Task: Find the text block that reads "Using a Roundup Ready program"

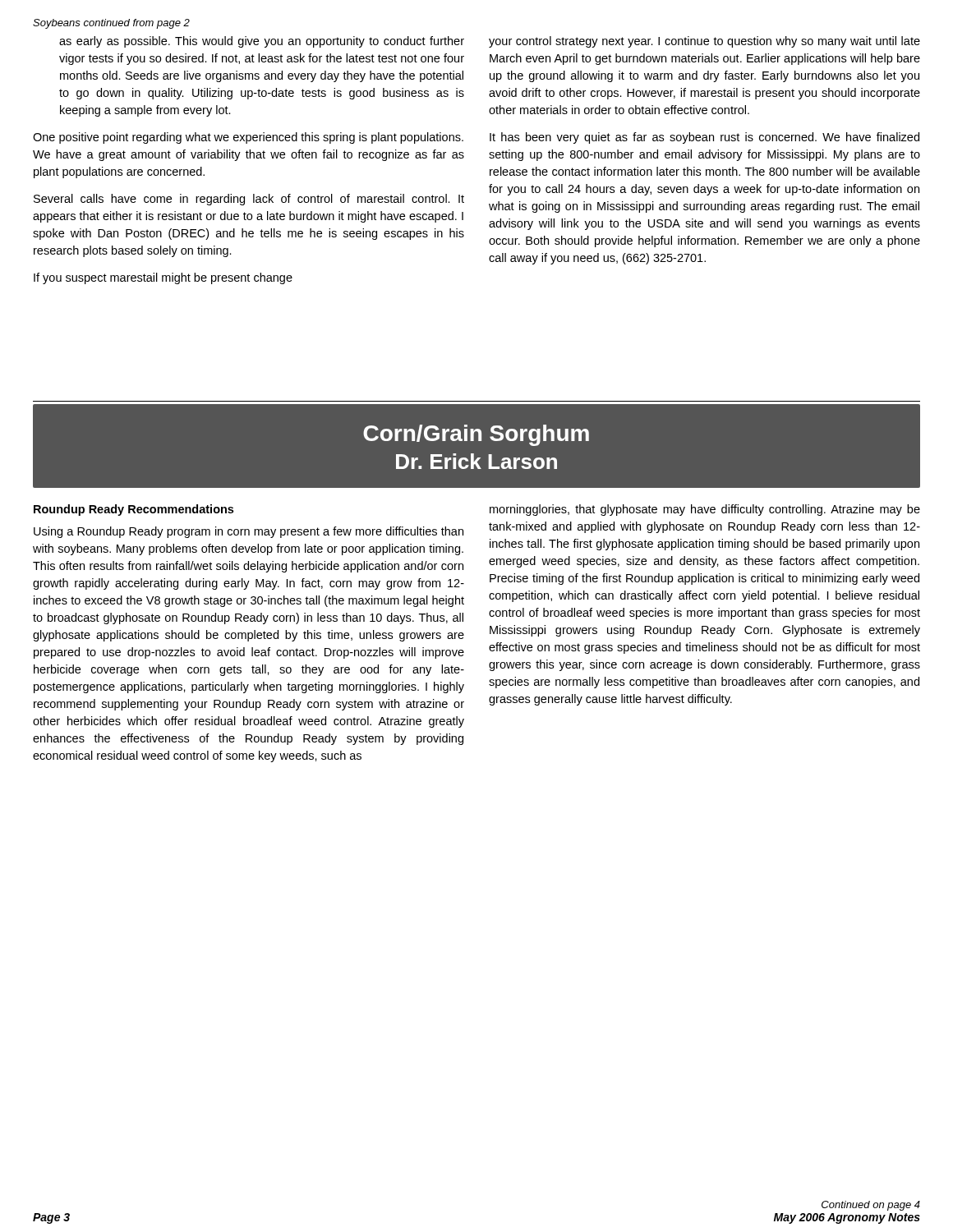Action: coord(249,644)
